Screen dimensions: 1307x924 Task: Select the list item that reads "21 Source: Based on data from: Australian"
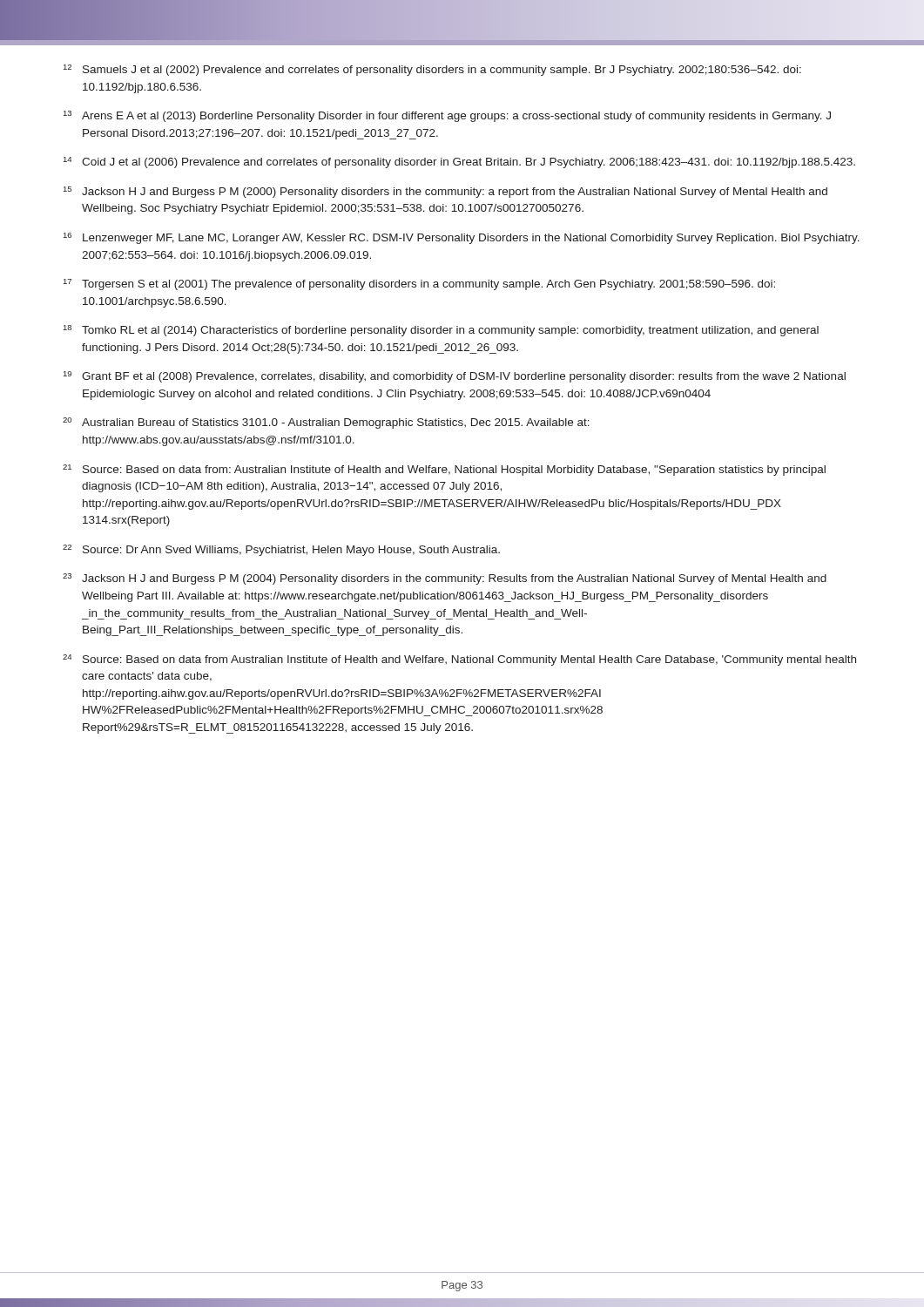pyautogui.click(x=462, y=495)
